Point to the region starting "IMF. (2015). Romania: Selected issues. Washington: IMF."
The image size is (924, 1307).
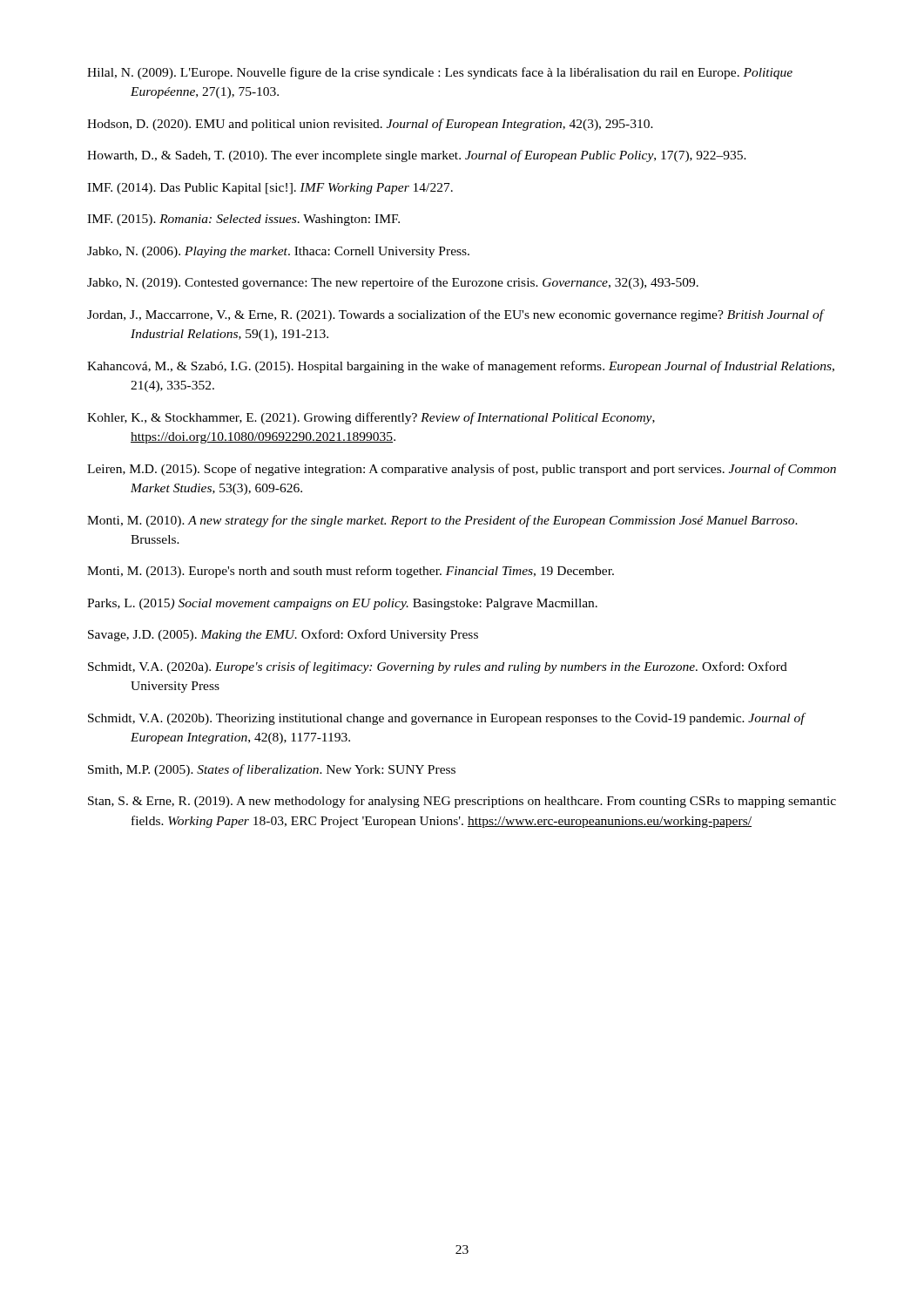244,219
